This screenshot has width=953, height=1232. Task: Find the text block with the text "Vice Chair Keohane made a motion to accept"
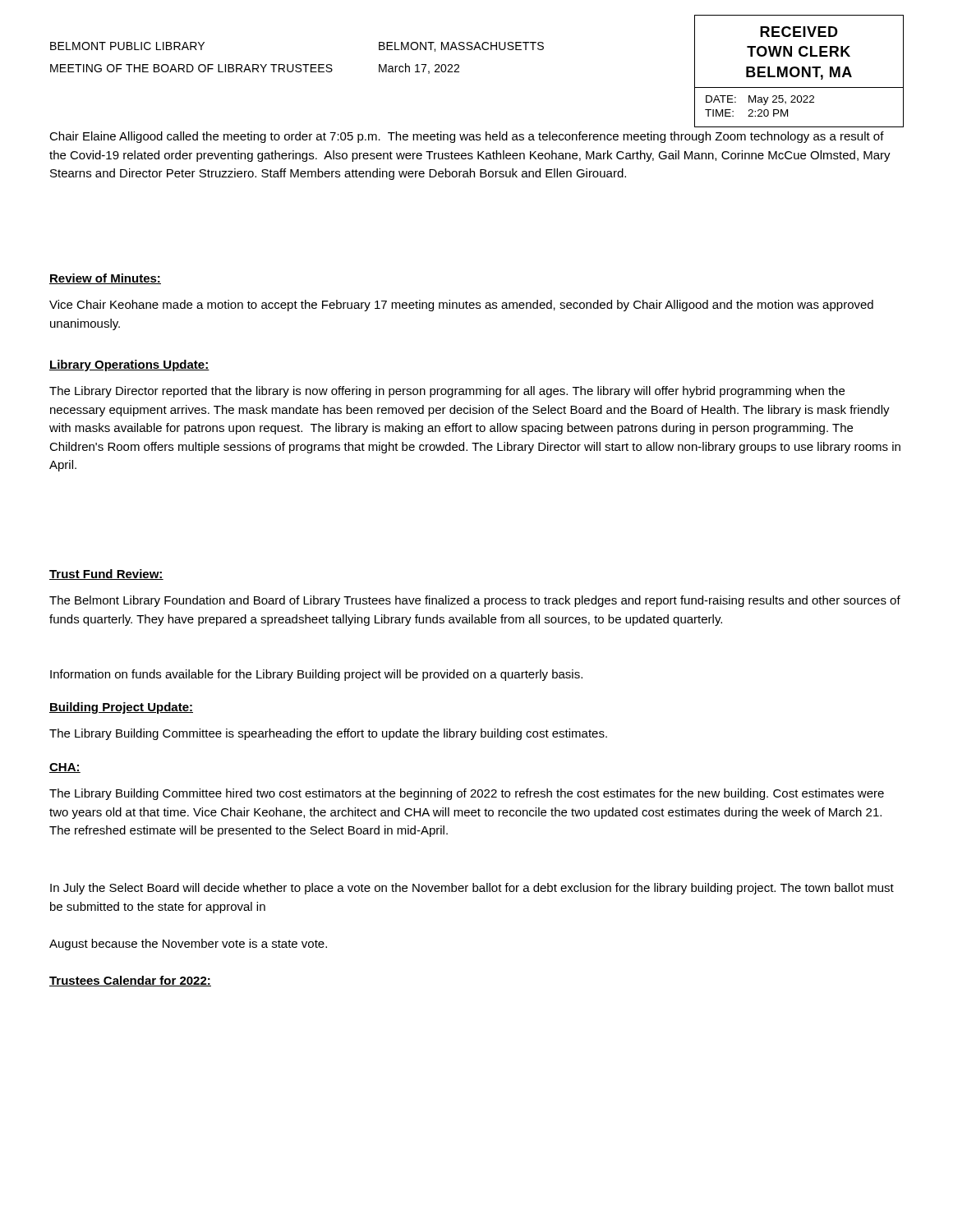[462, 314]
